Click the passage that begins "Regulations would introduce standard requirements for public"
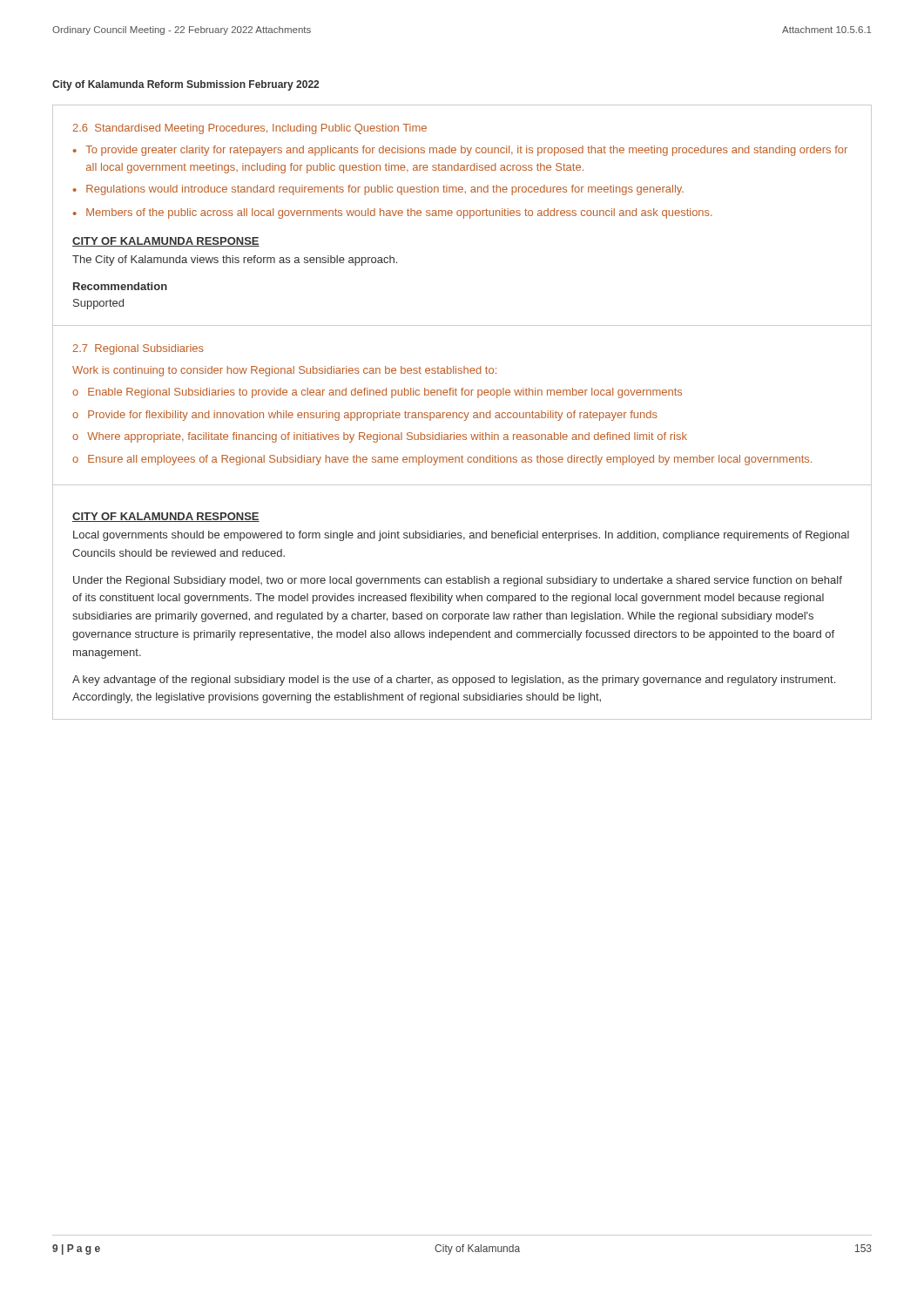The image size is (924, 1307). click(x=385, y=189)
